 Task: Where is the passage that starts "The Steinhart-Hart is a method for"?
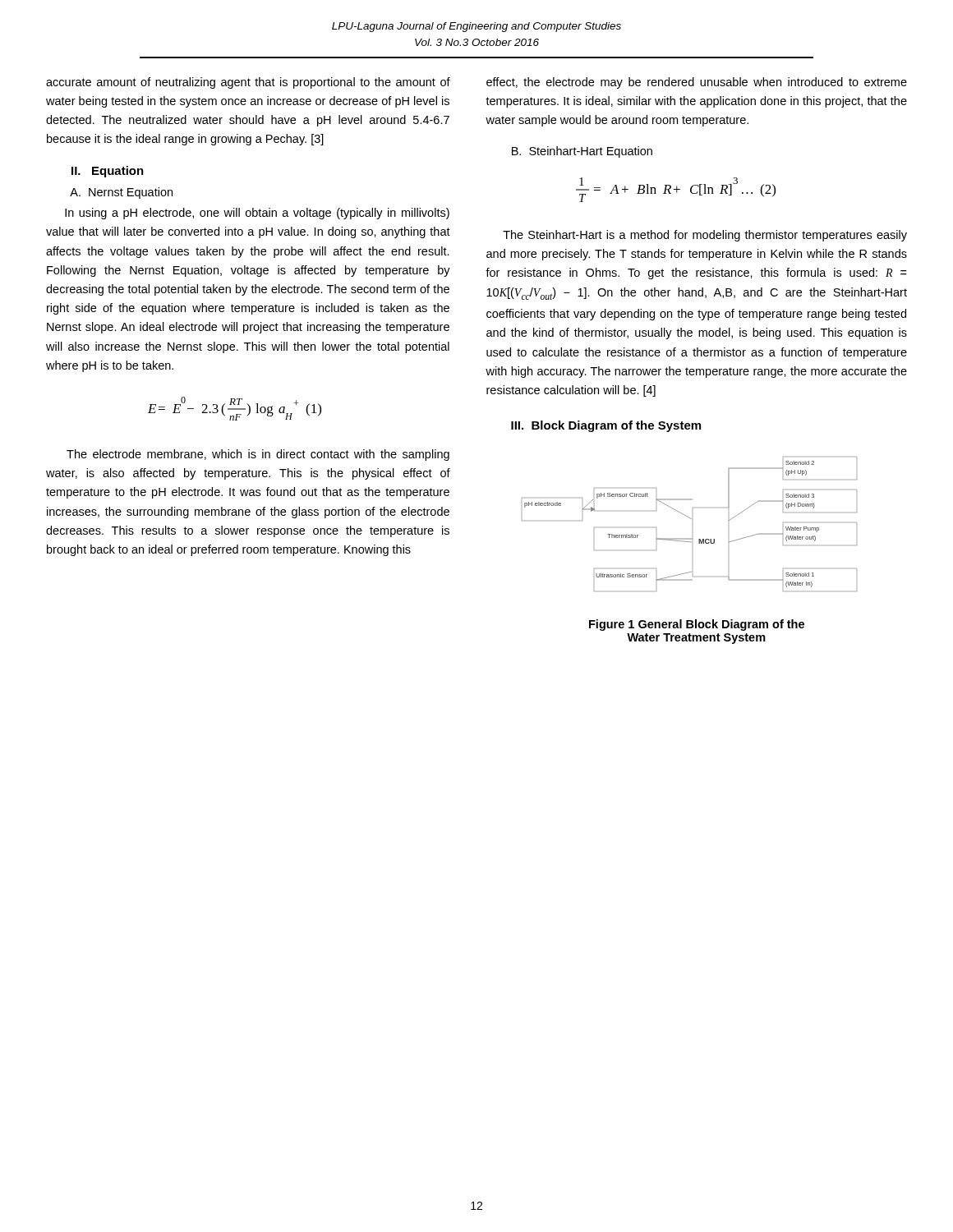(696, 313)
